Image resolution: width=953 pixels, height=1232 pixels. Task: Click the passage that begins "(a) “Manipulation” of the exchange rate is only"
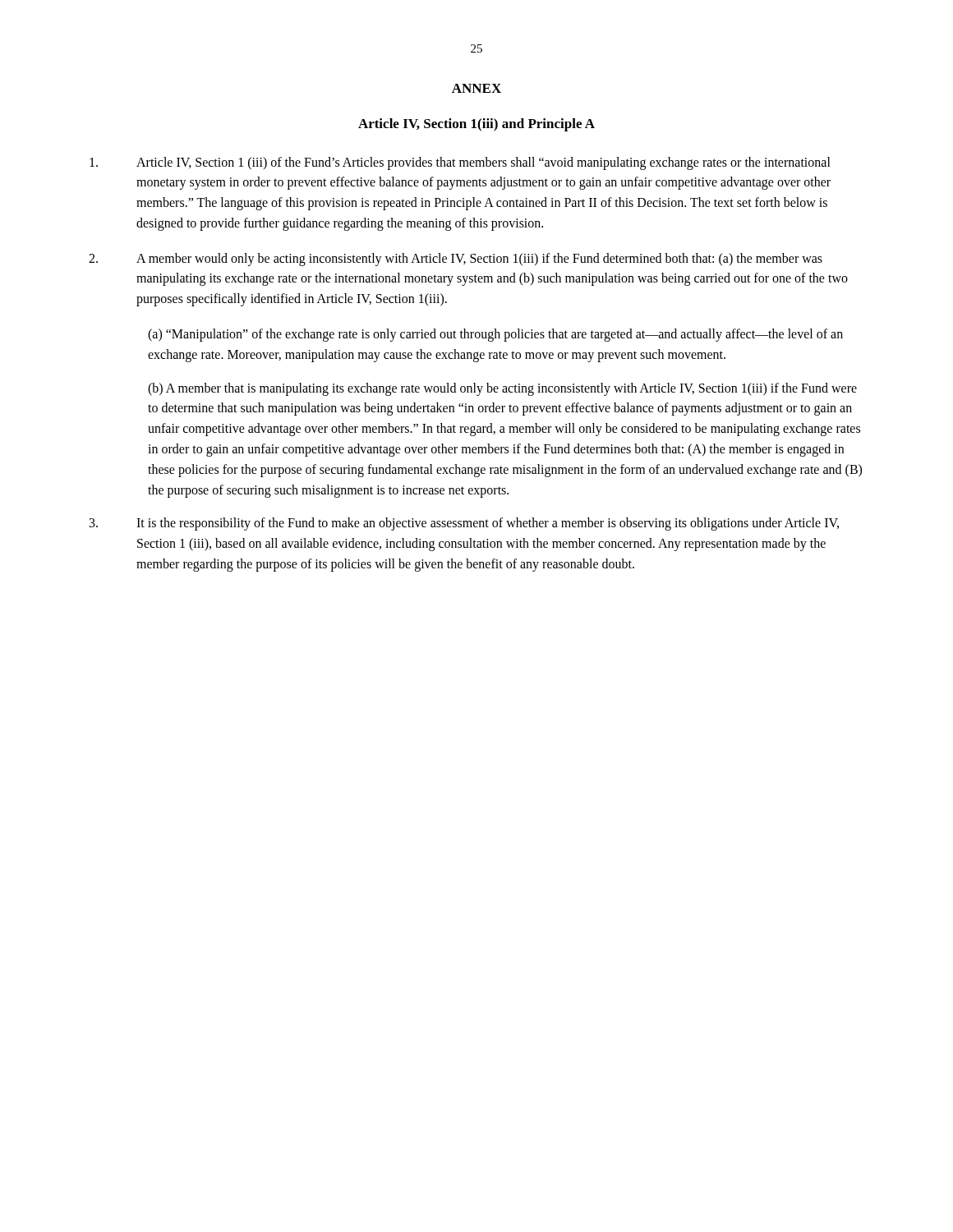(x=495, y=344)
